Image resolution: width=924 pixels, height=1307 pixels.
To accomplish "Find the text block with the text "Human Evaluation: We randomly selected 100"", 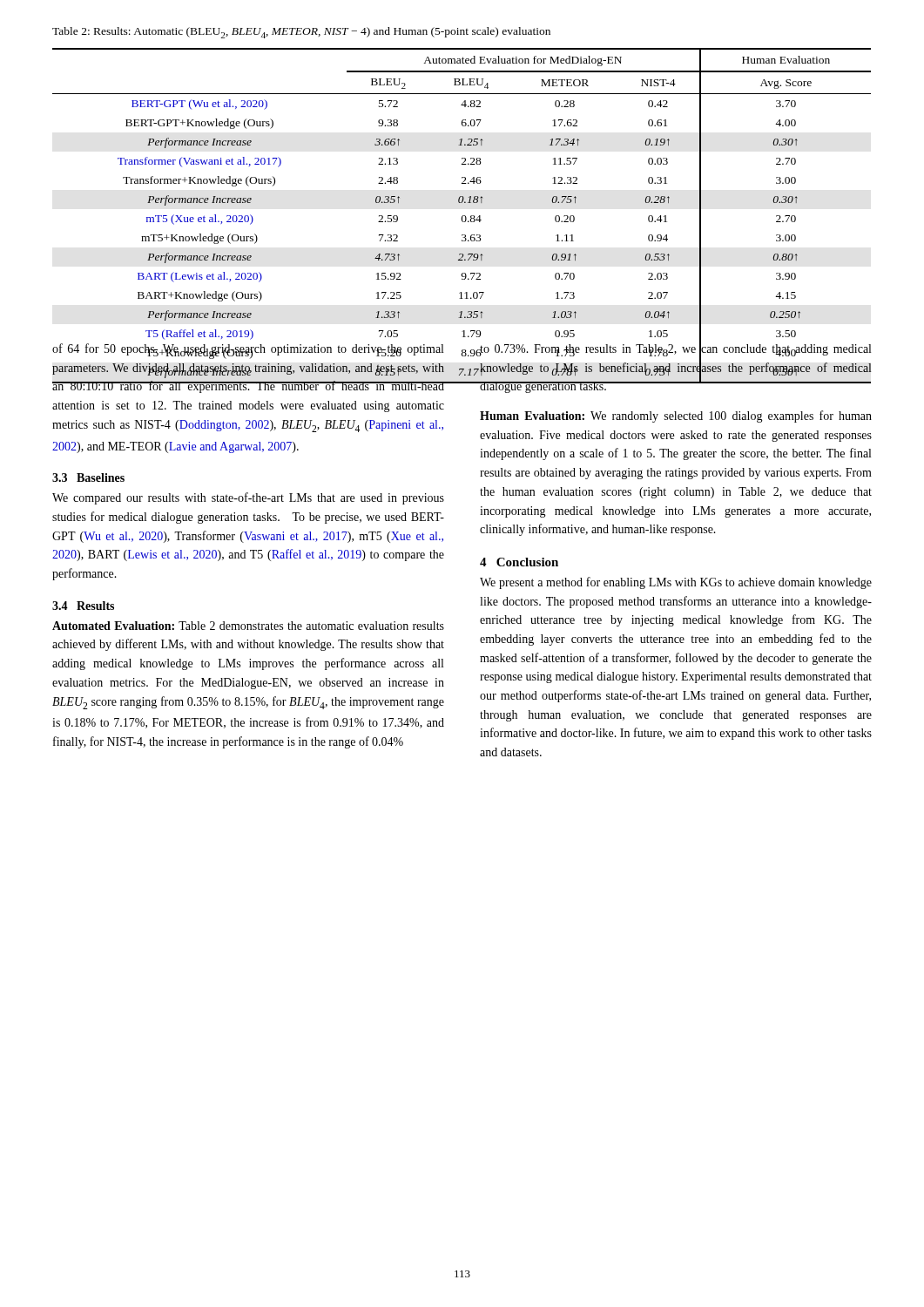I will click(676, 473).
